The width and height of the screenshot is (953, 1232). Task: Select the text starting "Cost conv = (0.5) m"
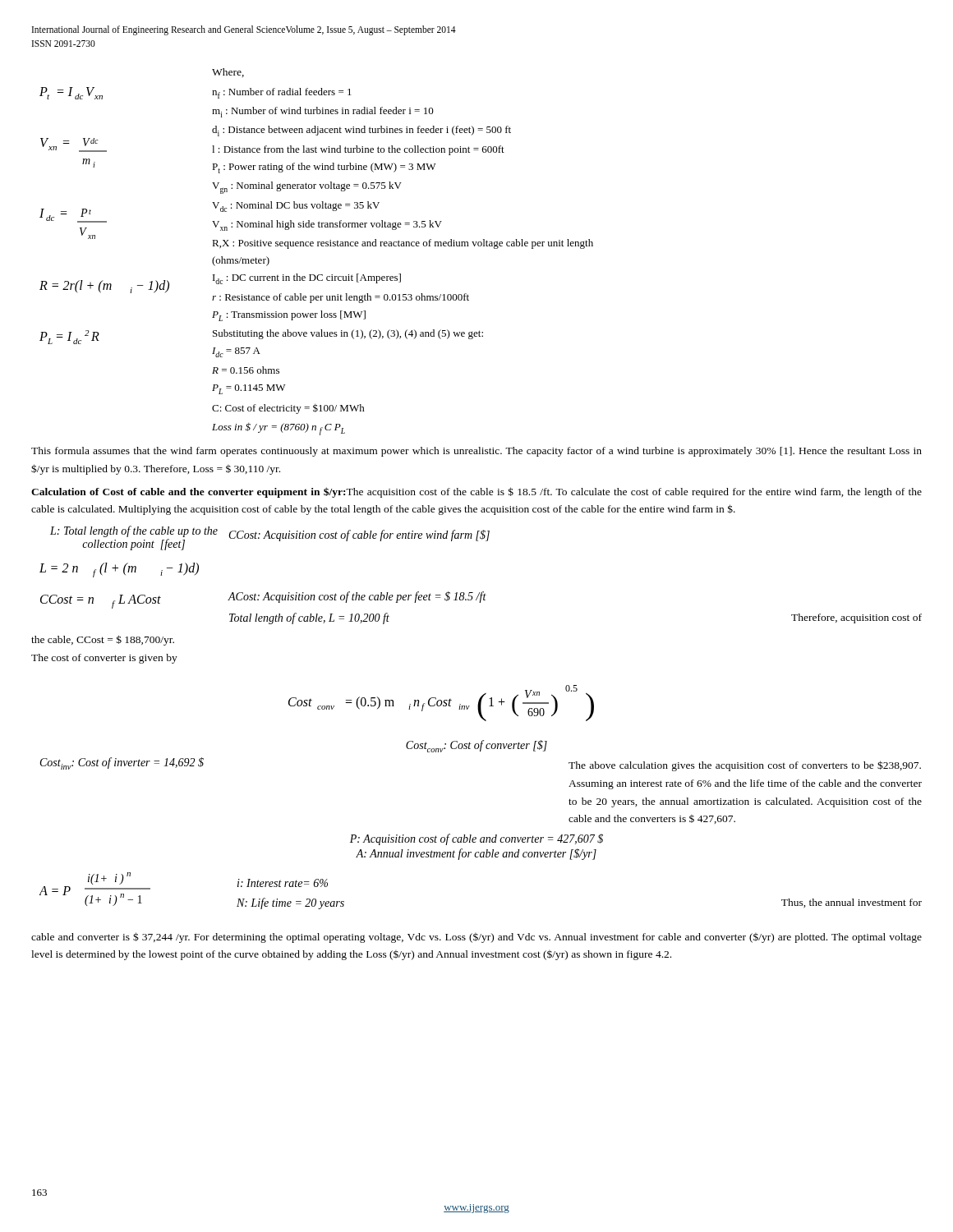coord(476,703)
